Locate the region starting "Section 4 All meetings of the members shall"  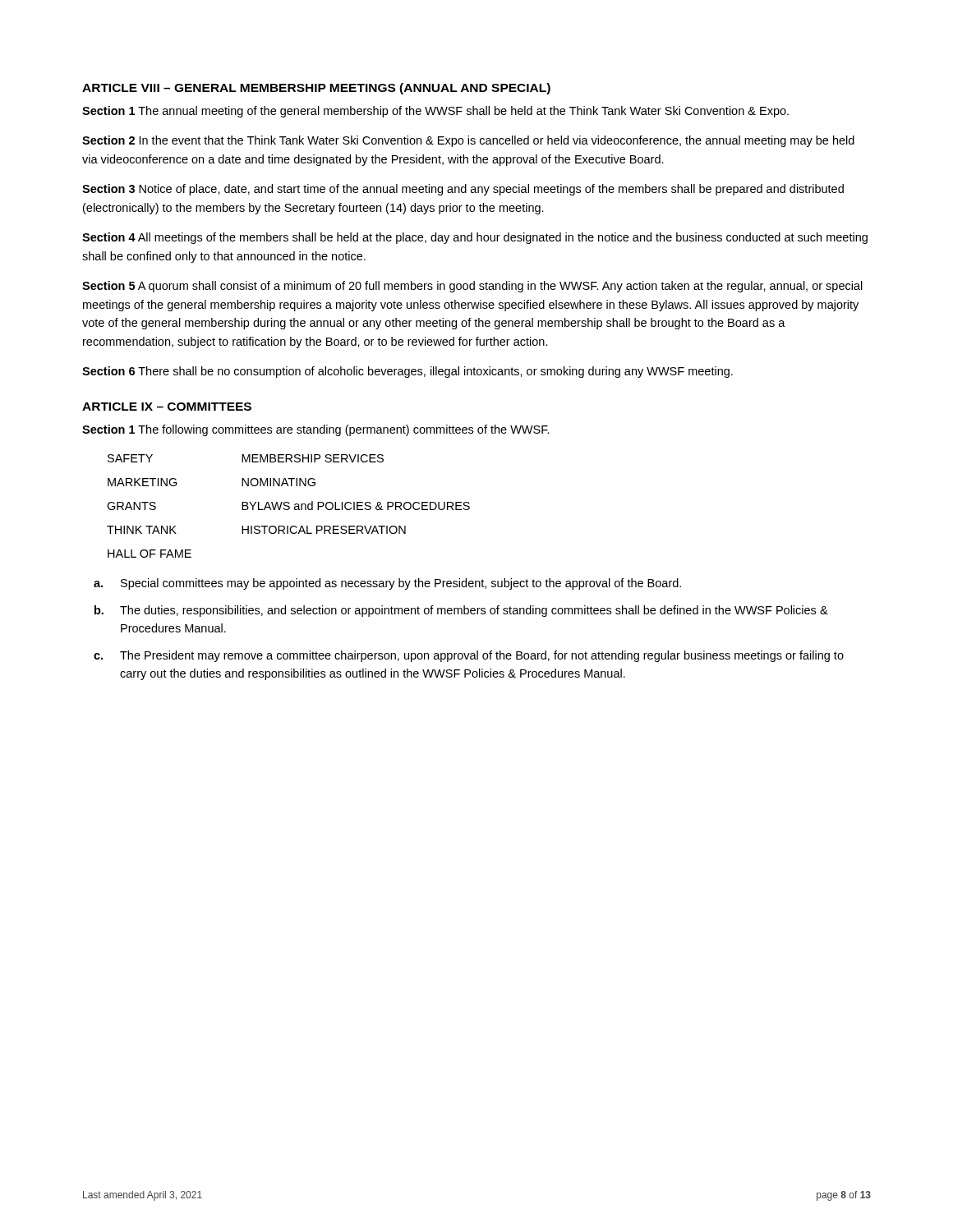pos(475,247)
